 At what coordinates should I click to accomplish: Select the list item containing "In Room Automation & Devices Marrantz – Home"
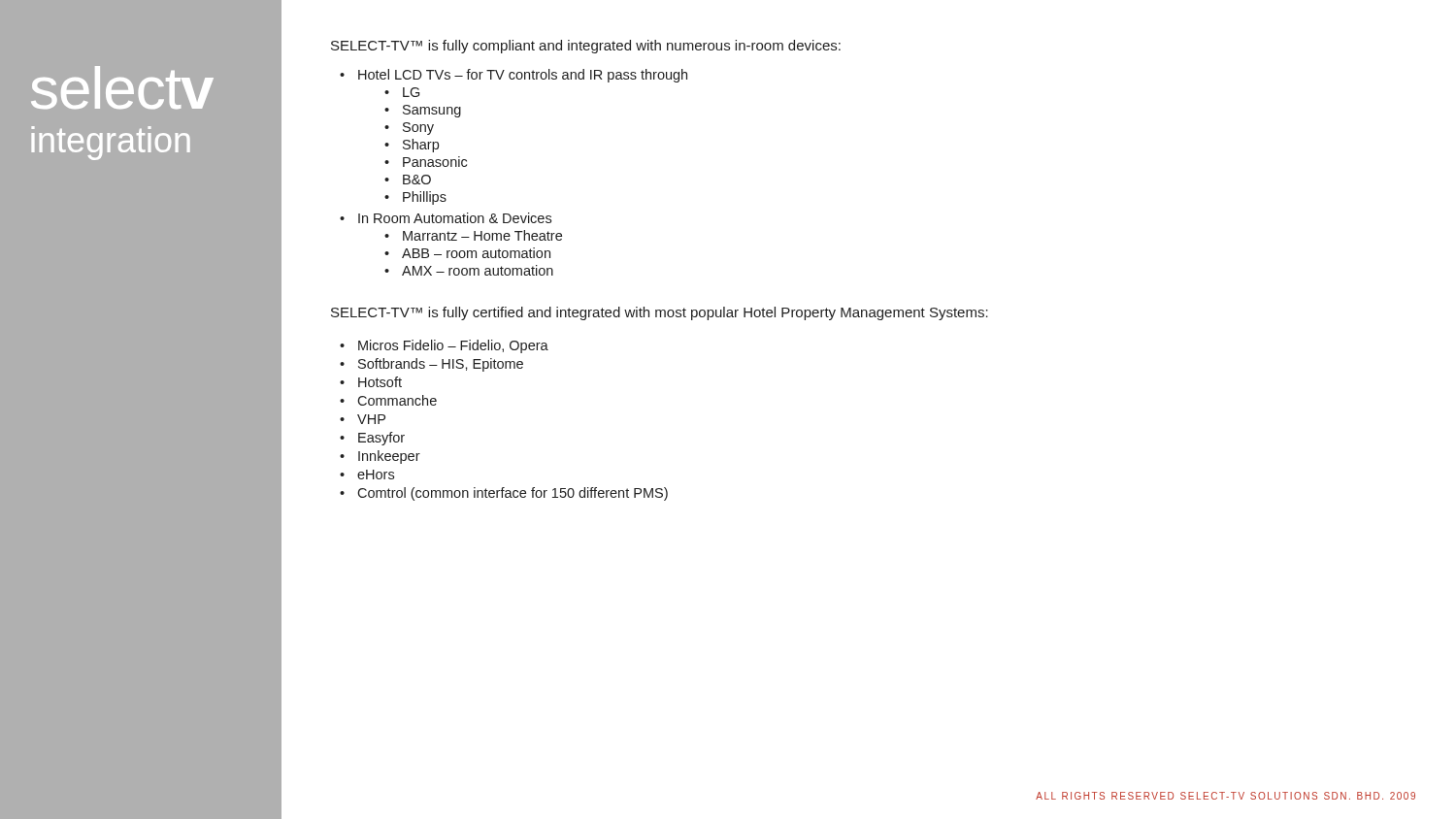(455, 218)
